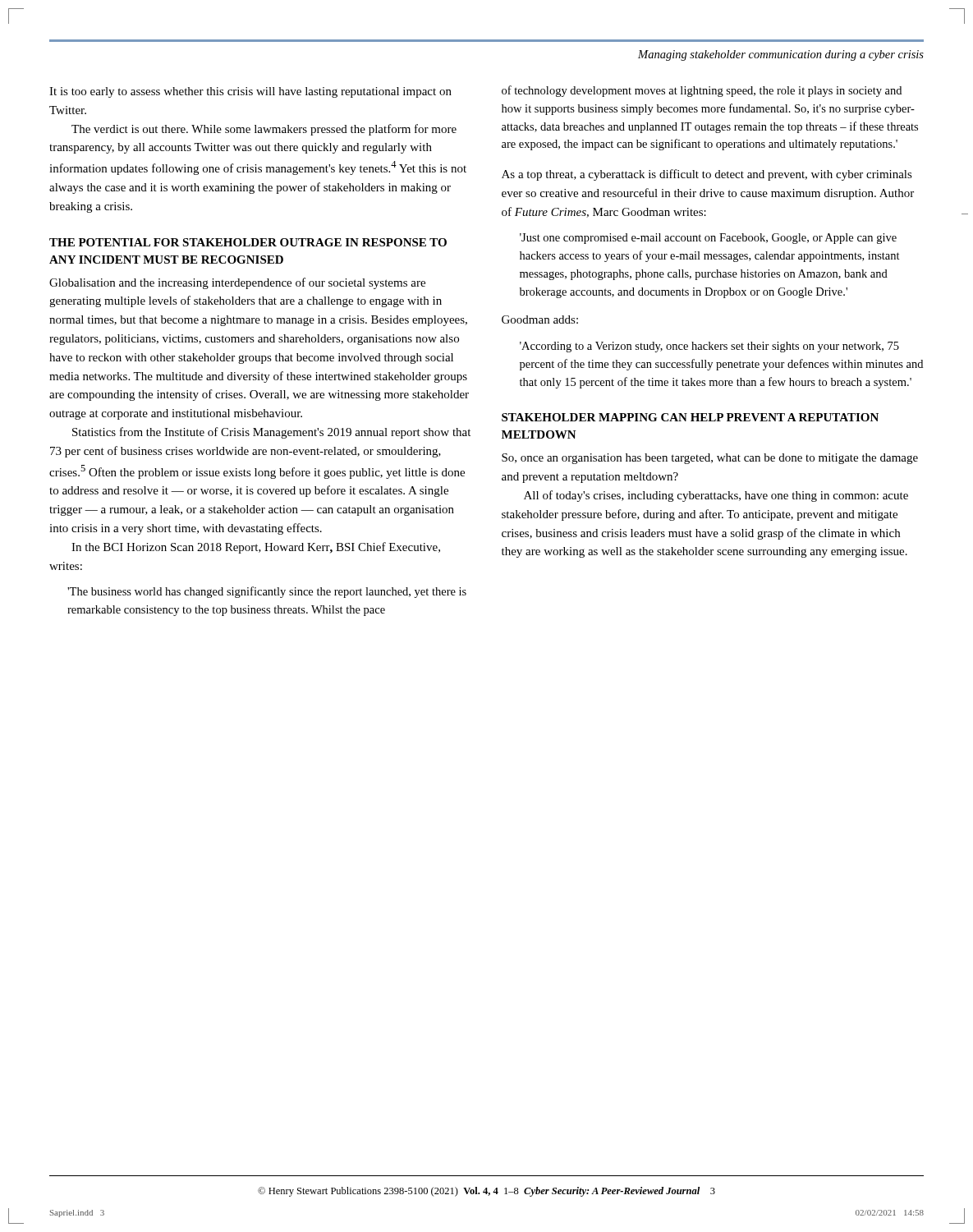Screen dimensions: 1232x973
Task: Click on the text block with the text "Globalisation and the increasing interdependence of"
Action: tap(260, 424)
